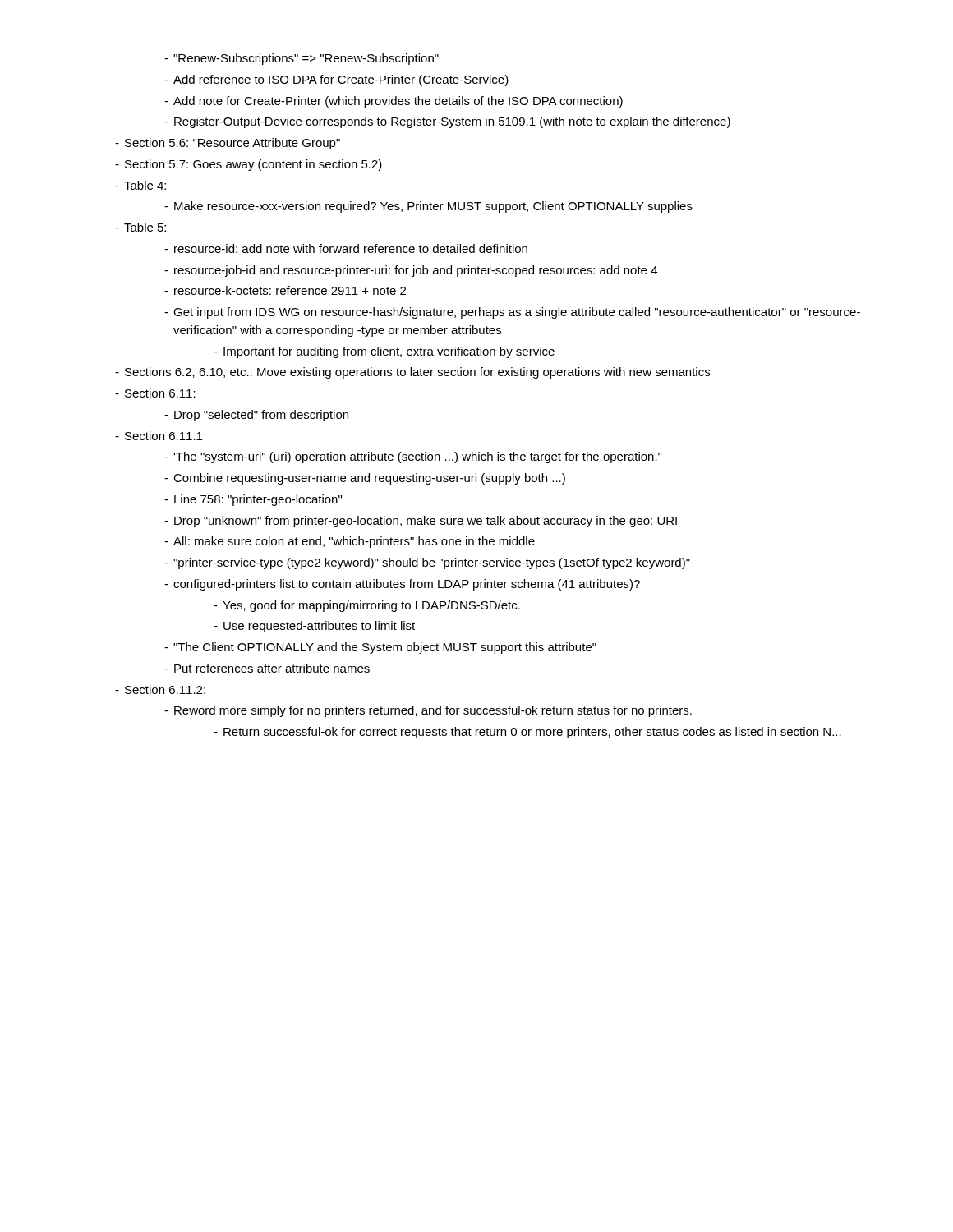
Task: Find the list item that reads "- Important for auditing from client,"
Action: pos(550,351)
